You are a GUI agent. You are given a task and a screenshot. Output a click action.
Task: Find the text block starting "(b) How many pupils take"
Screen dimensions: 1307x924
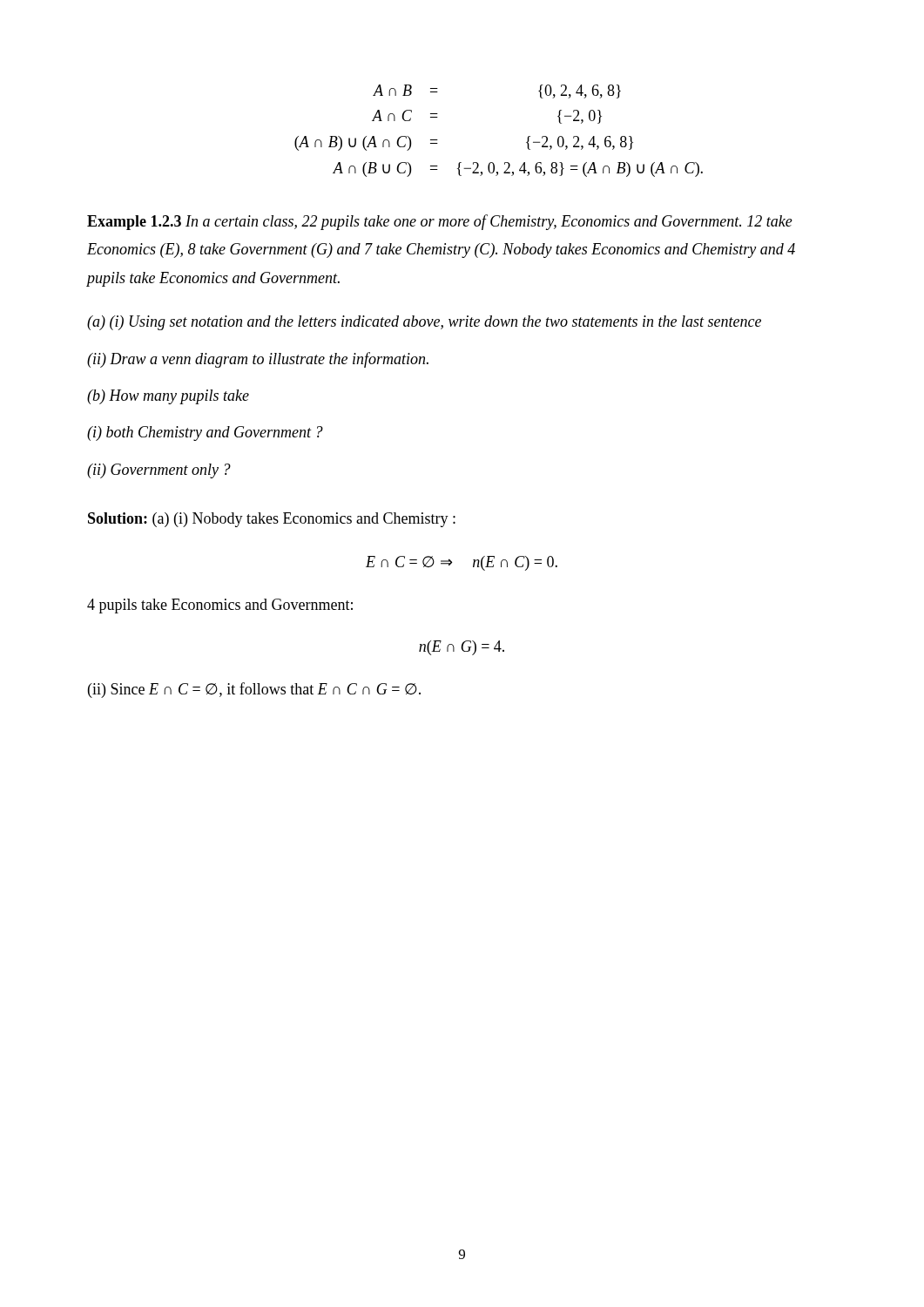click(x=168, y=396)
